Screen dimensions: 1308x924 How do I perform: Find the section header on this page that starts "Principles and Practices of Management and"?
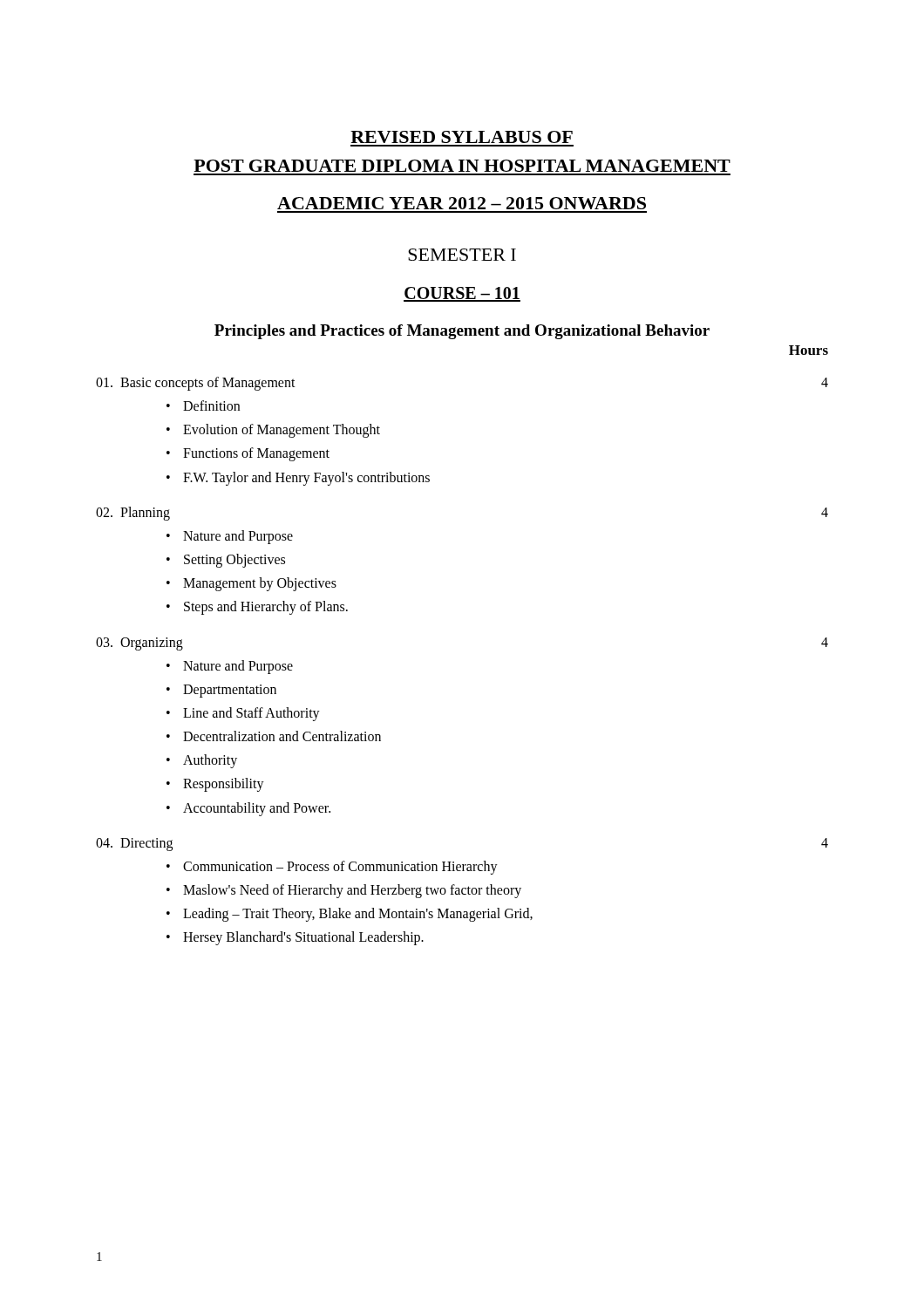point(462,330)
